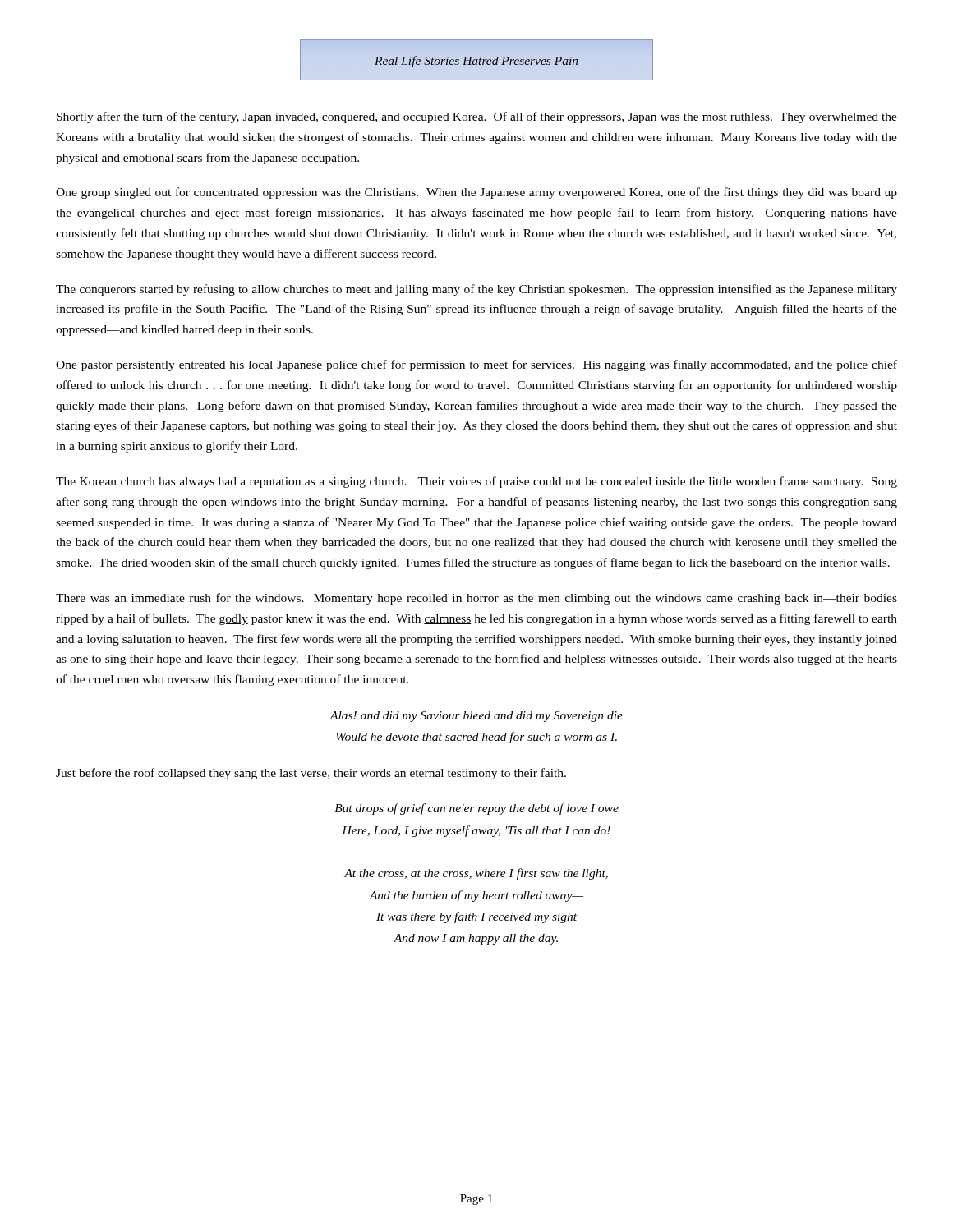This screenshot has height=1232, width=953.
Task: Locate the text "Real Life Stories Hatred Preserves Pain"
Action: [x=476, y=60]
